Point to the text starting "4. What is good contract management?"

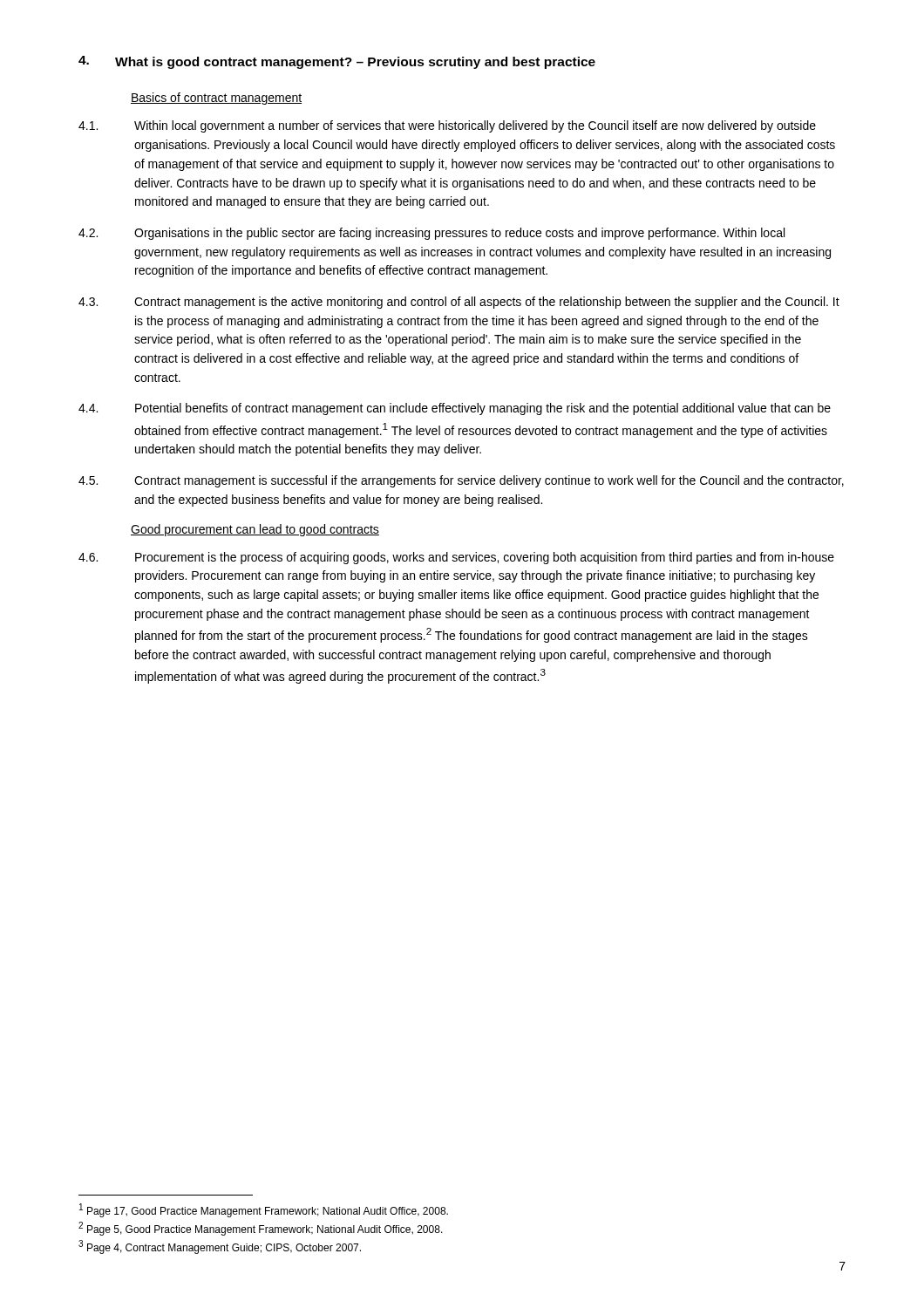click(x=337, y=62)
